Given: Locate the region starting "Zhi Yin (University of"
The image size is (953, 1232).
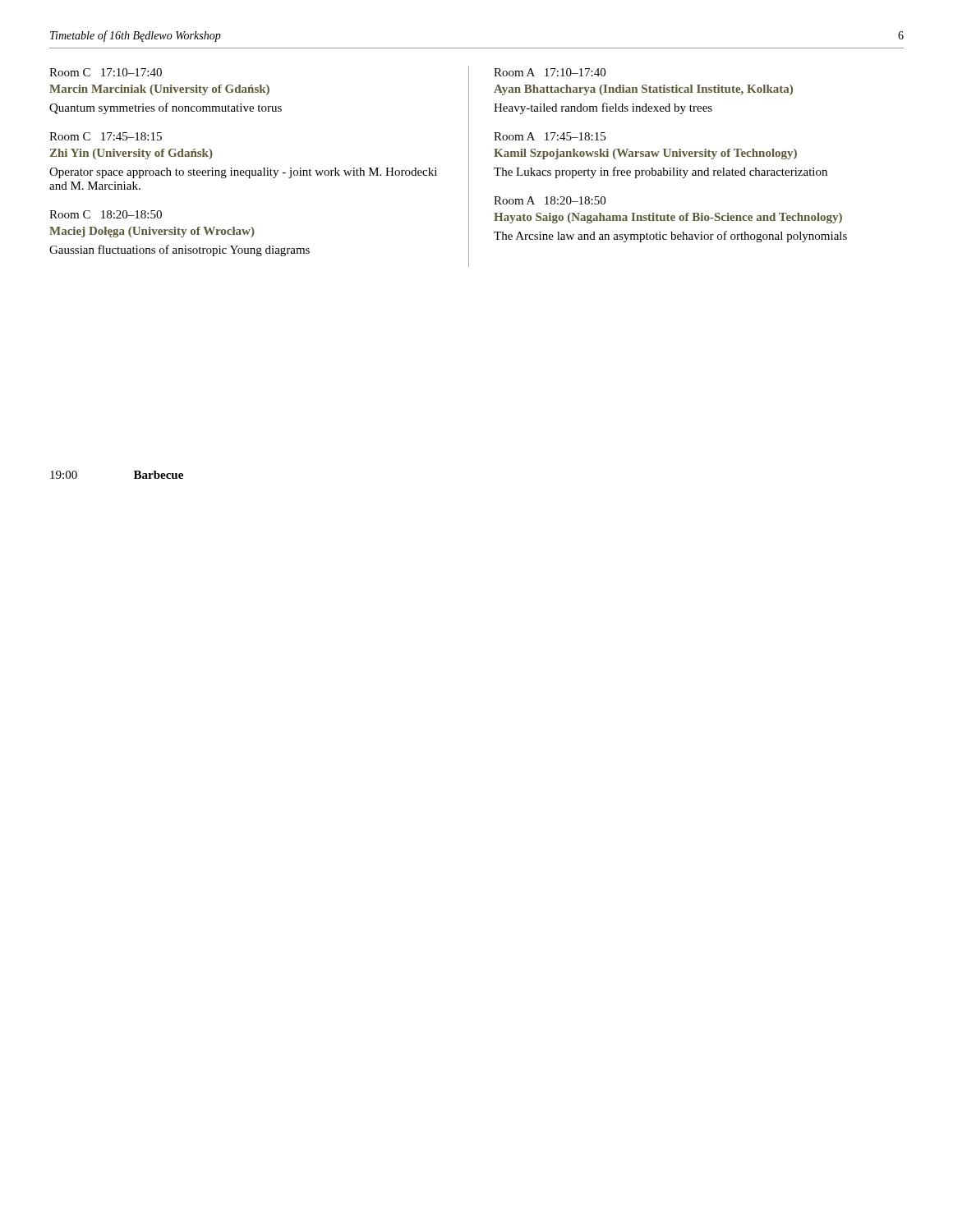Looking at the screenshot, I should click(131, 153).
